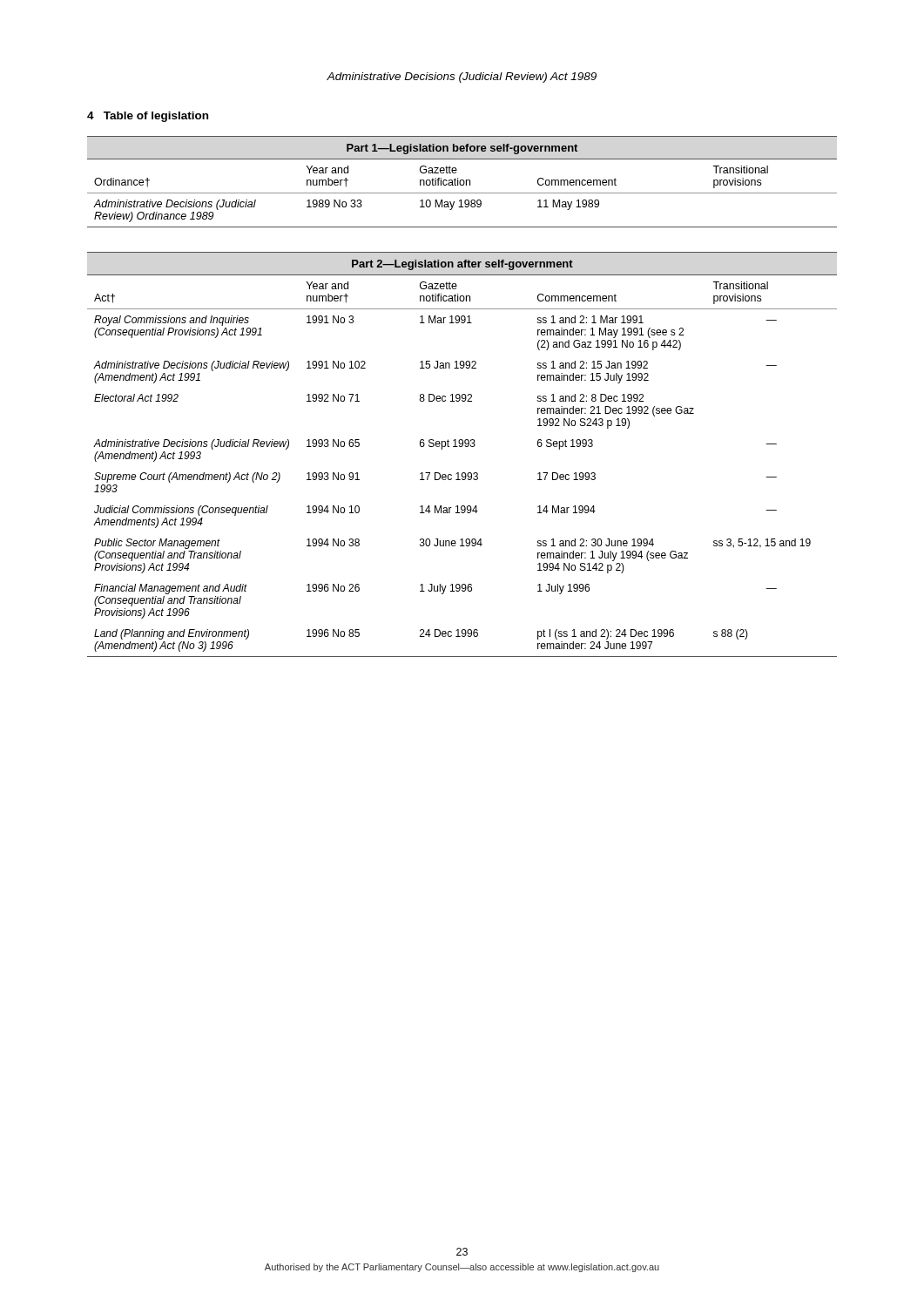Point to the block starting "4 Table of legislation"
924x1307 pixels.
148,115
